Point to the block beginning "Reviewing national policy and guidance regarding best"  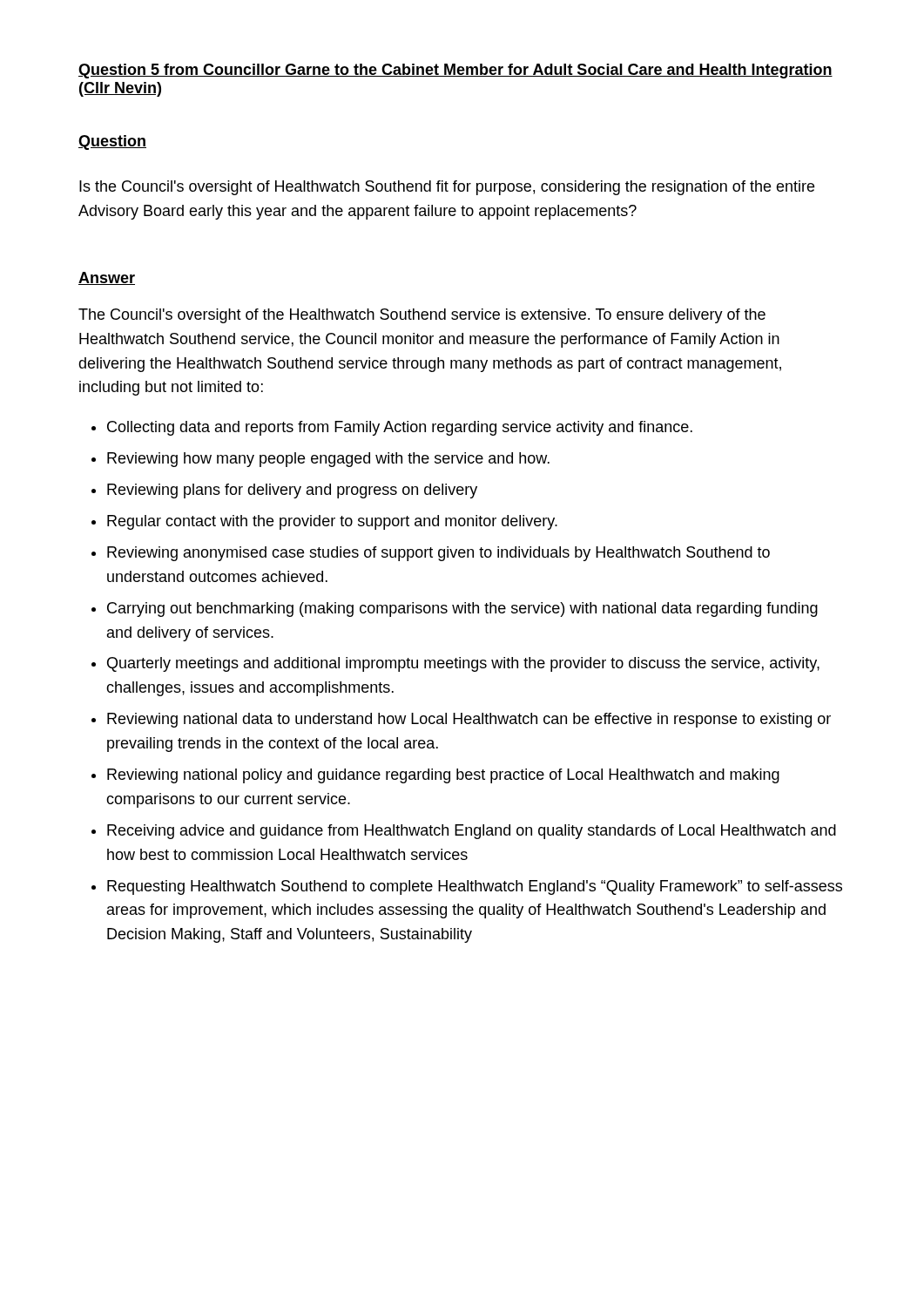click(443, 787)
